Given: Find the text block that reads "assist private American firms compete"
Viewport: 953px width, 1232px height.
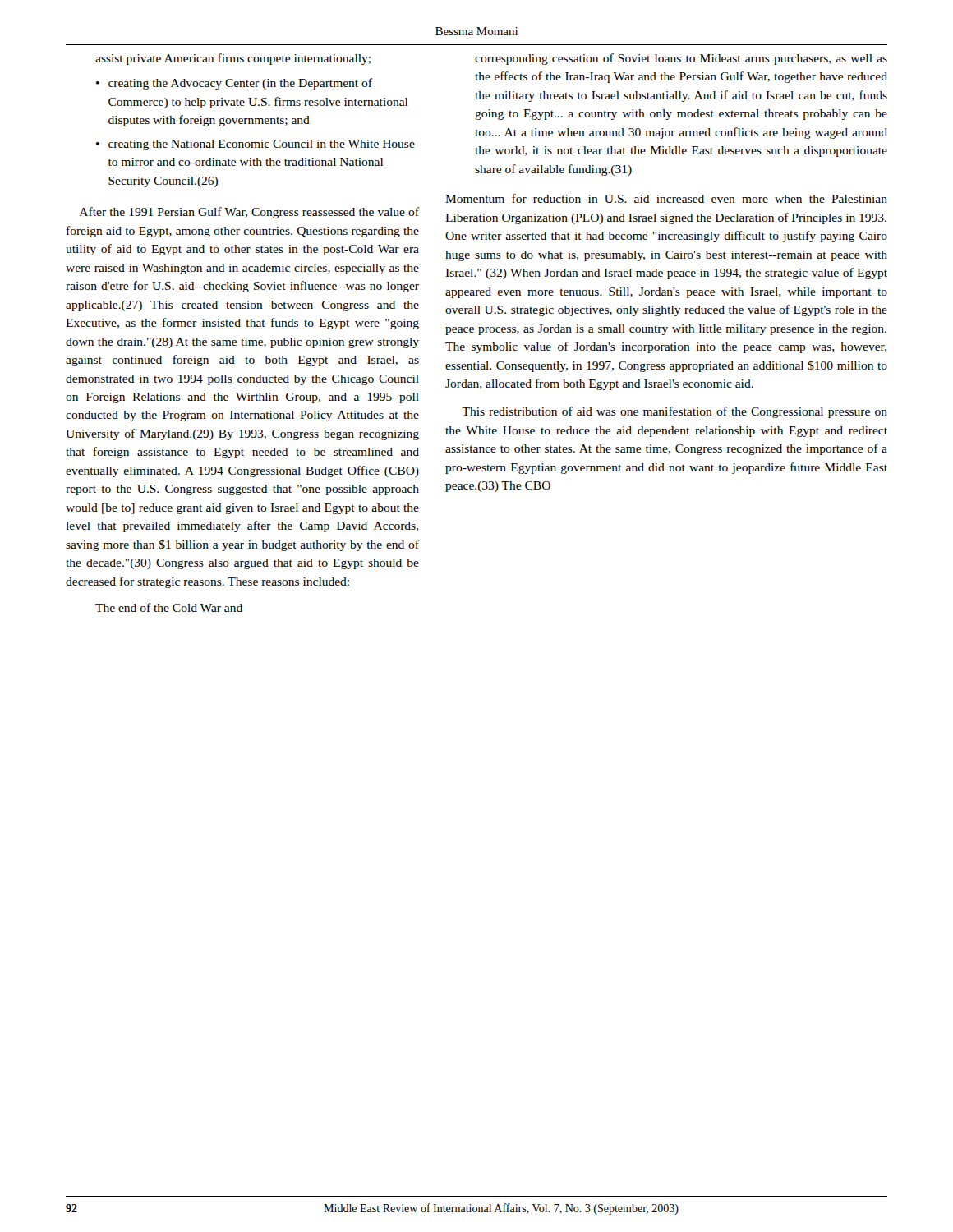Looking at the screenshot, I should 233,58.
